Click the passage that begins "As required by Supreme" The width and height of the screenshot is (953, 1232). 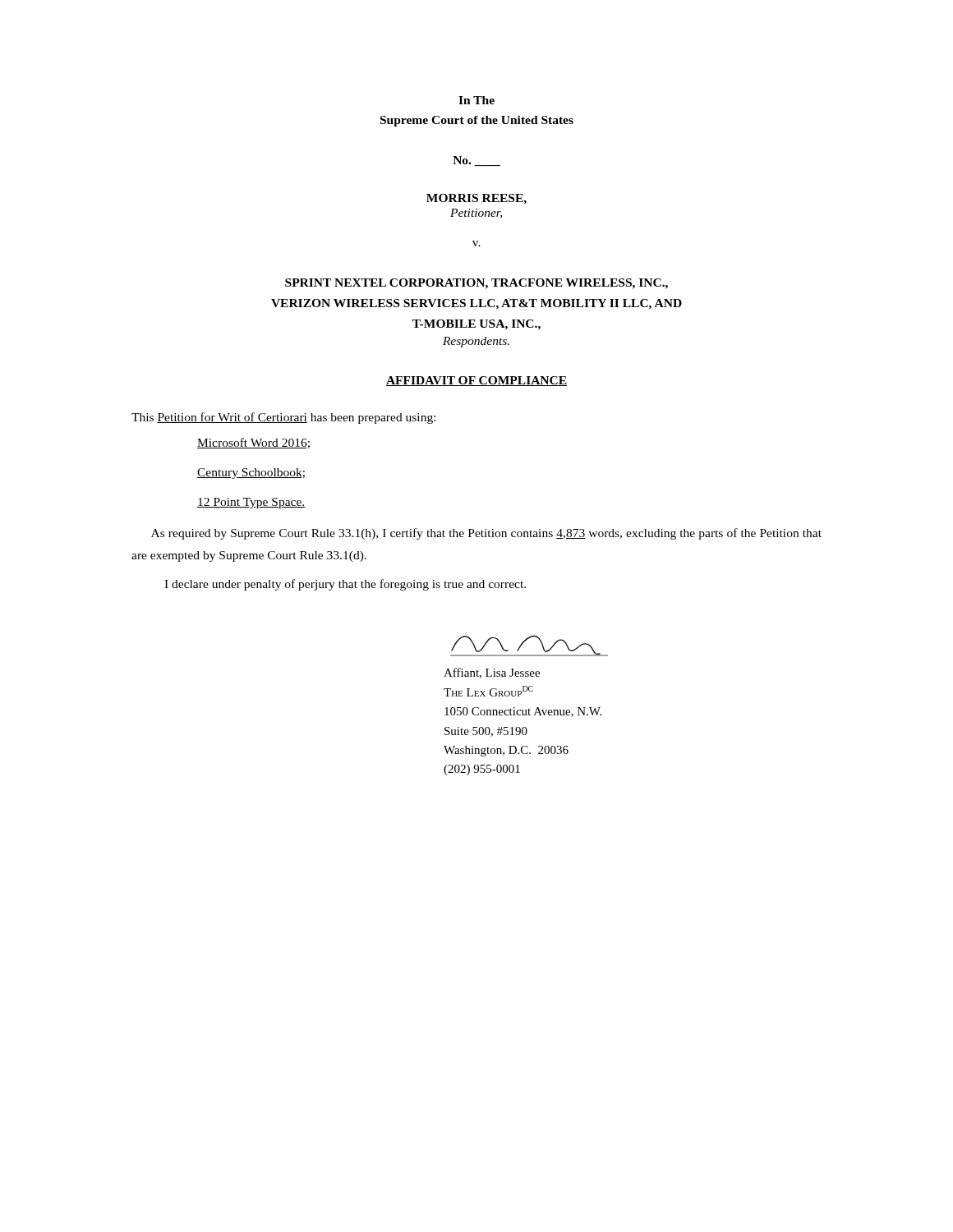pos(476,543)
